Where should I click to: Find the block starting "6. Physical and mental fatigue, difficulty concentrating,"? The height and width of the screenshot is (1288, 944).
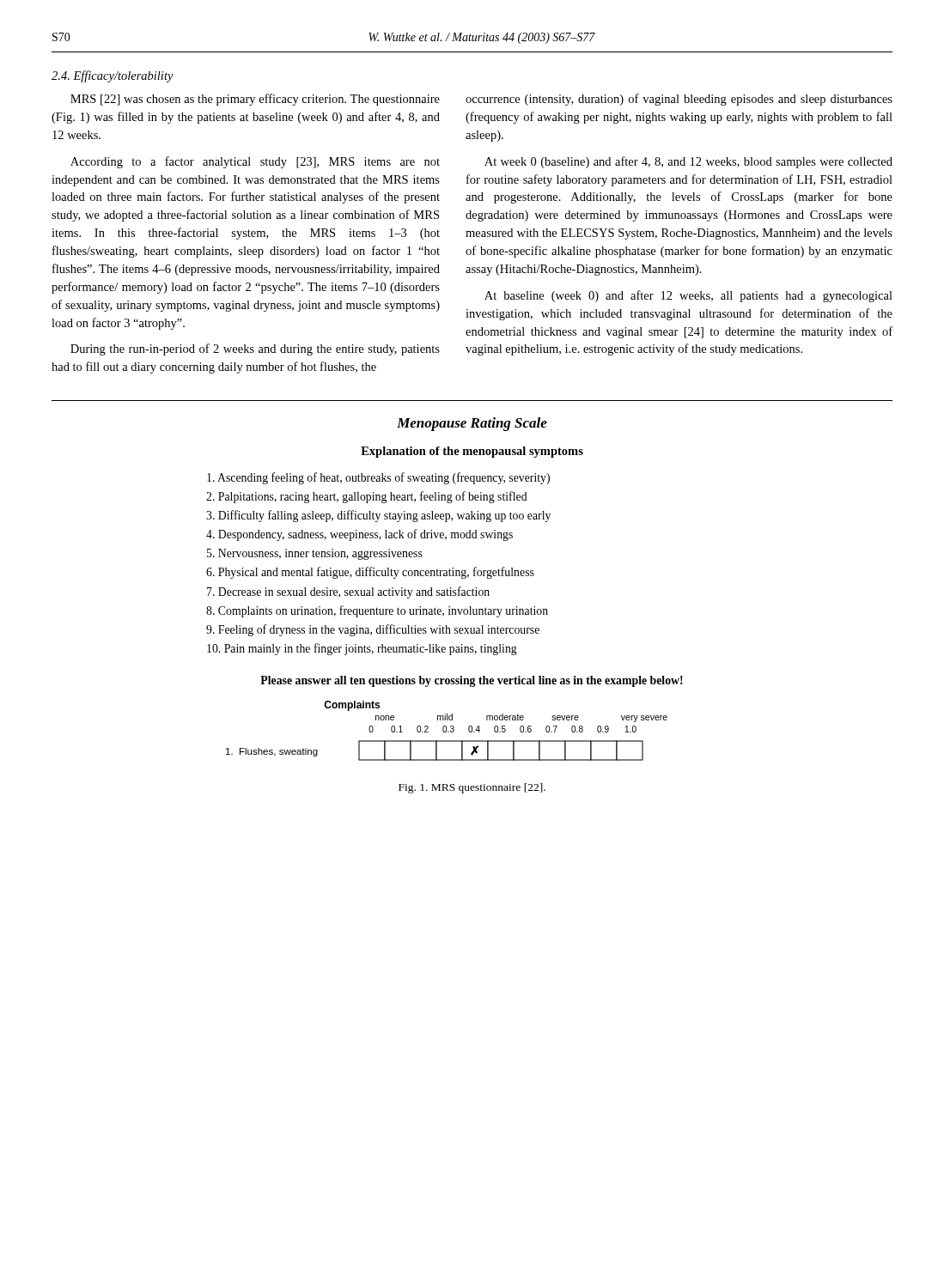[x=370, y=573]
